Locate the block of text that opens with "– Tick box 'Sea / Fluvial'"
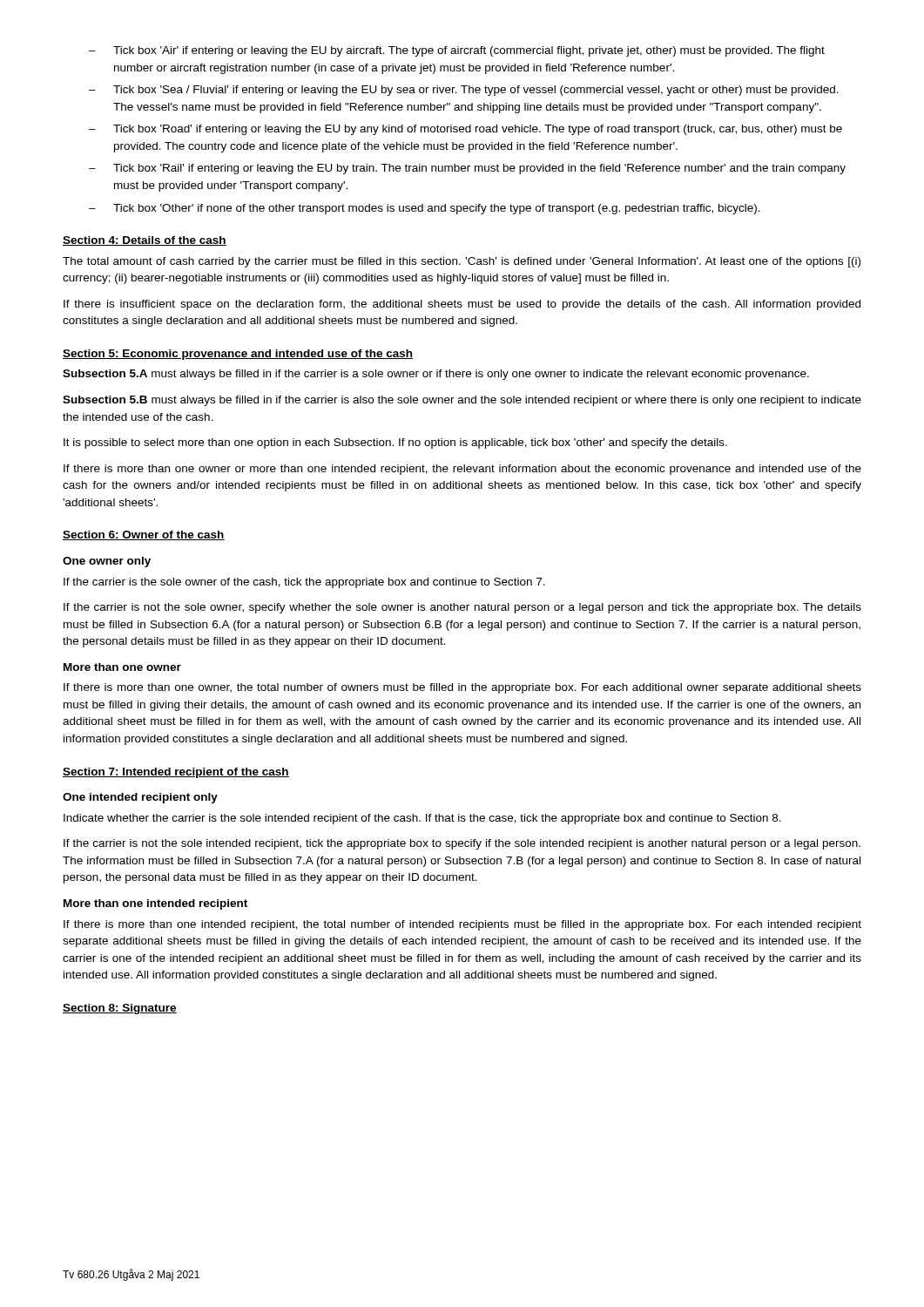 point(462,98)
